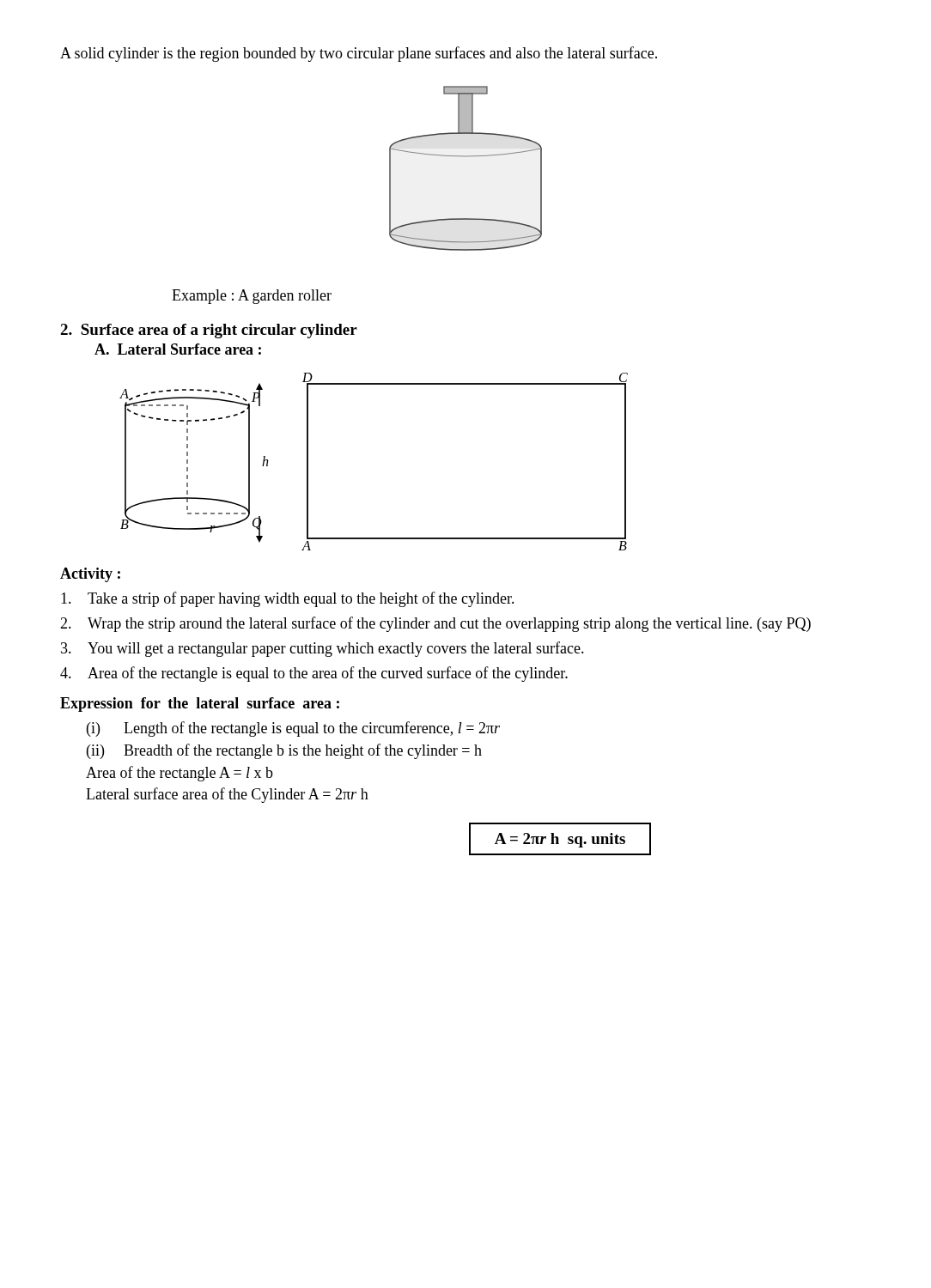Where is the section header that starts "Expression for the lateral surface area"?
The height and width of the screenshot is (1288, 931).
pyautogui.click(x=200, y=703)
